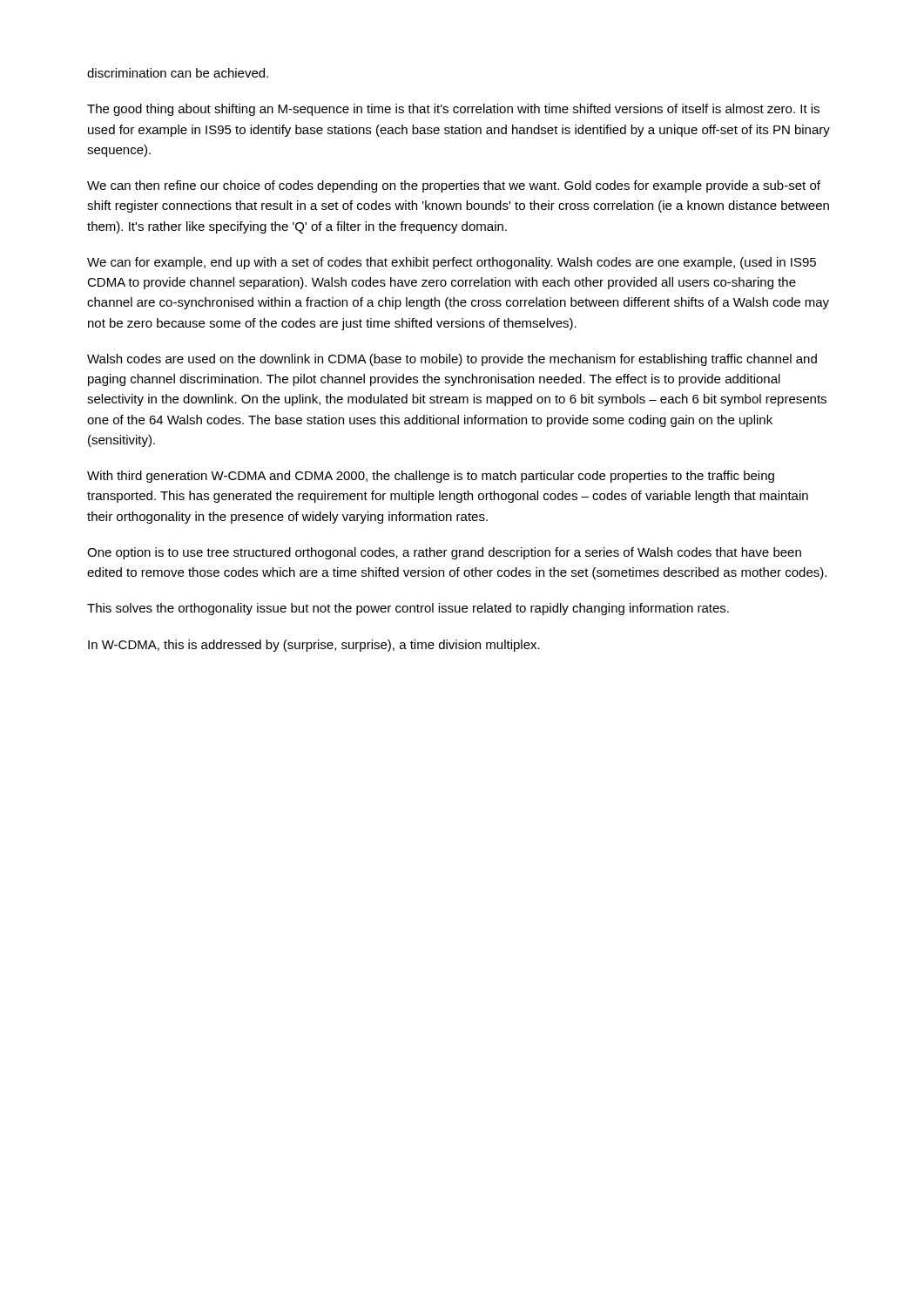Where does it say "discrimination can be achieved."?
Screen dimensions: 1307x924
pyautogui.click(x=178, y=73)
